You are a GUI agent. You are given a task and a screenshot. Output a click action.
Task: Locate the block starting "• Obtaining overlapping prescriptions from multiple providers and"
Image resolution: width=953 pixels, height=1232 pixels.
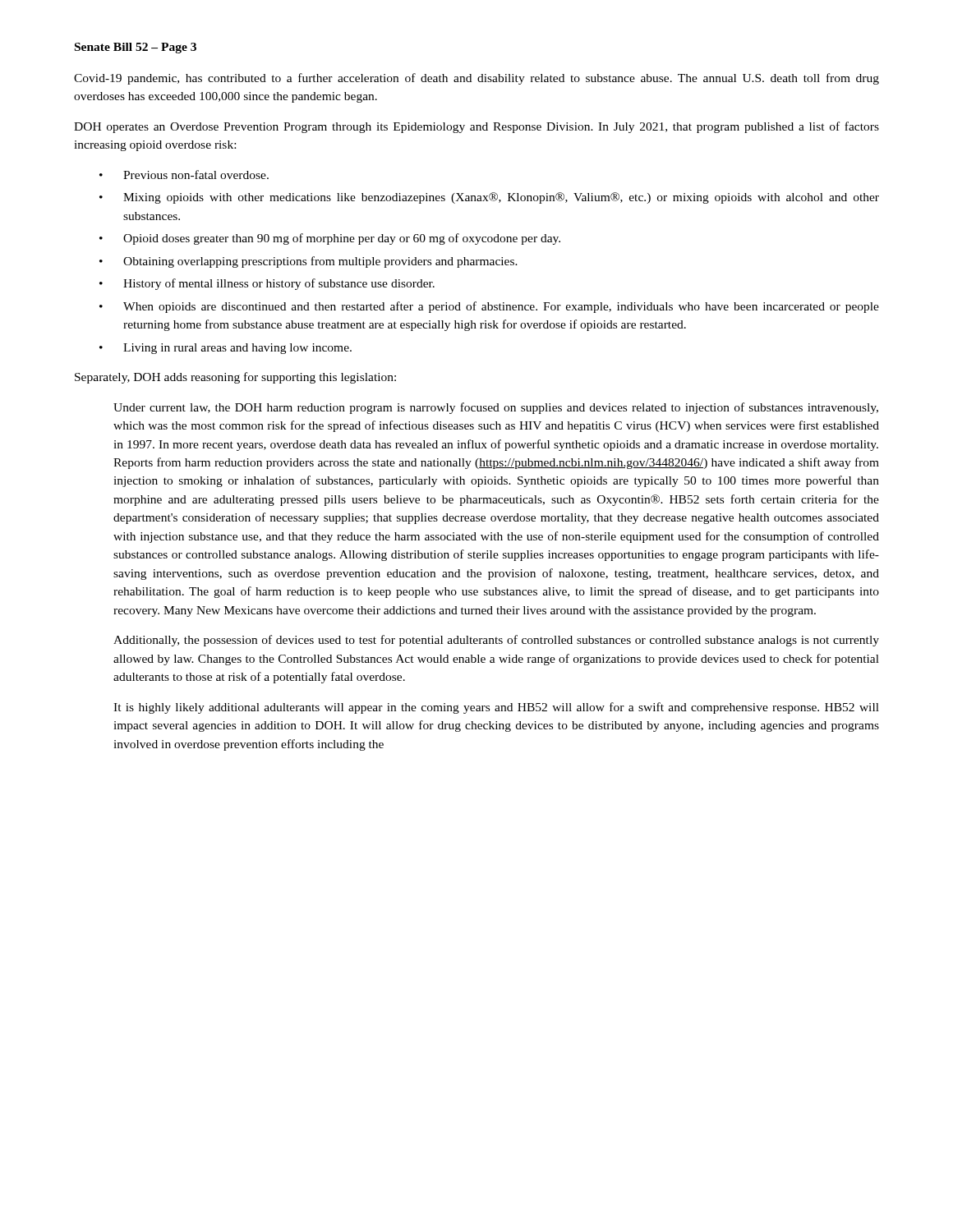[476, 261]
